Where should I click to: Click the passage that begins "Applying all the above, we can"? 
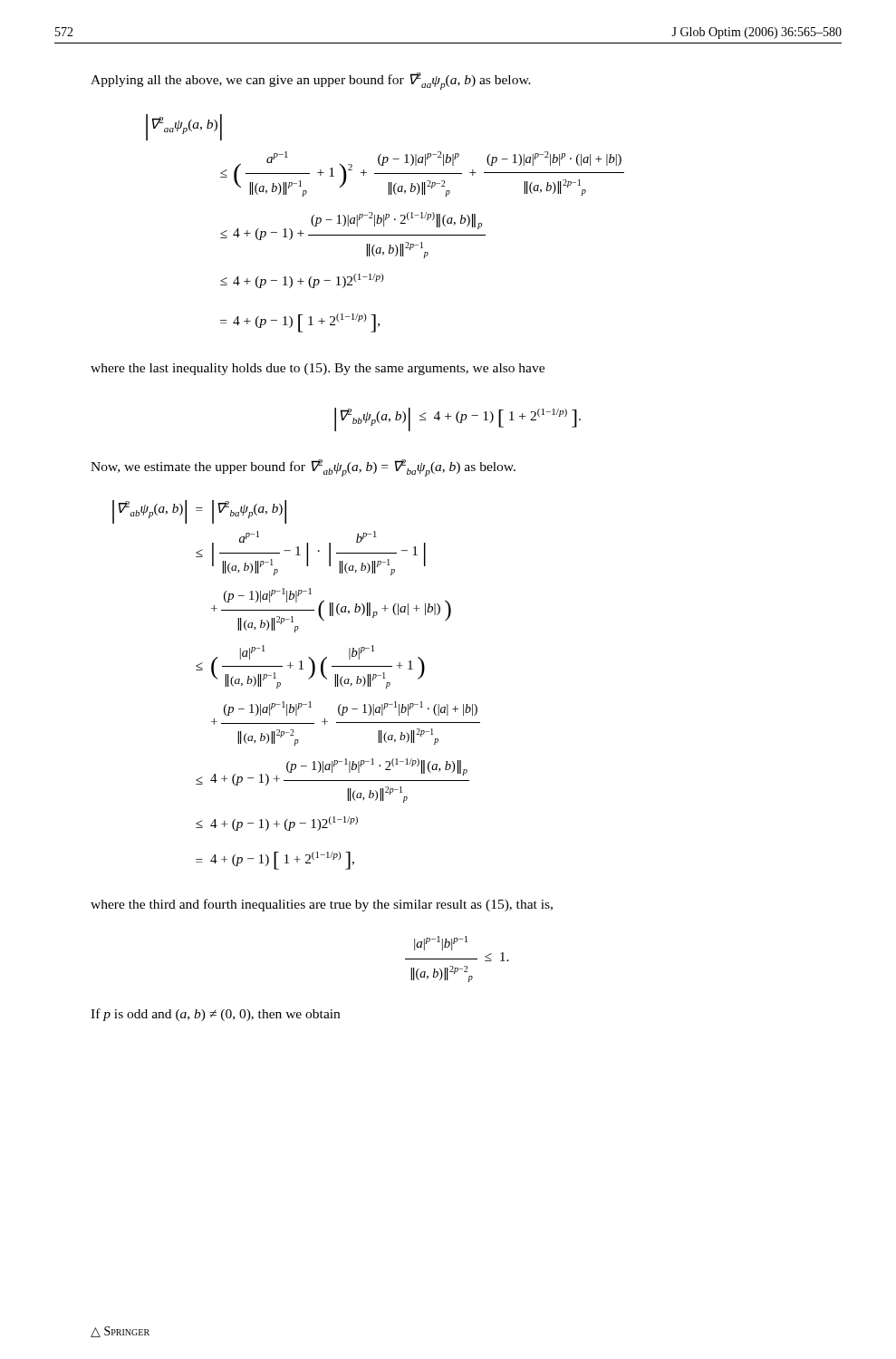311,80
